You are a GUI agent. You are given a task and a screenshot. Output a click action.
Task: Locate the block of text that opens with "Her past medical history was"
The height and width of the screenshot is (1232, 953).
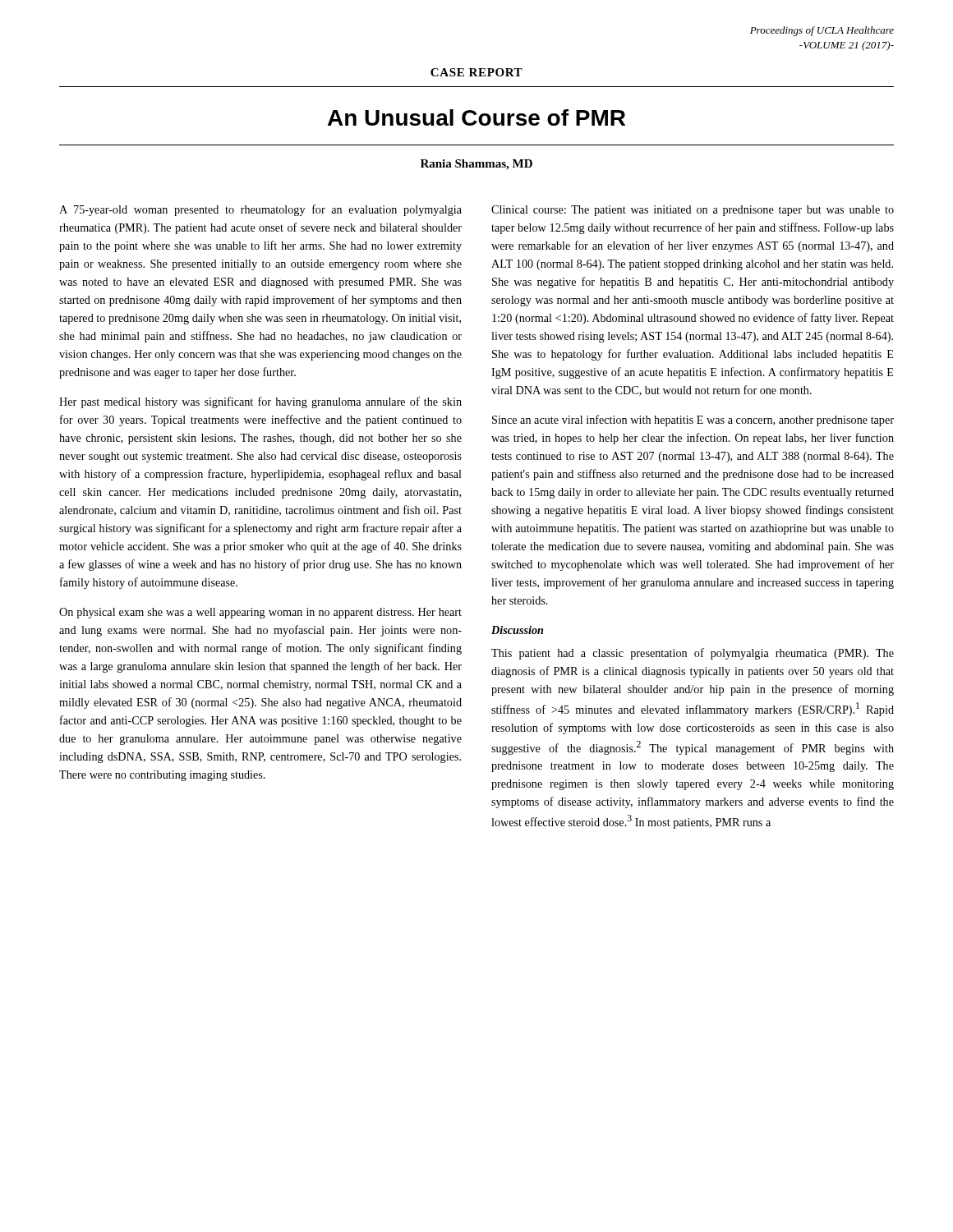click(260, 492)
